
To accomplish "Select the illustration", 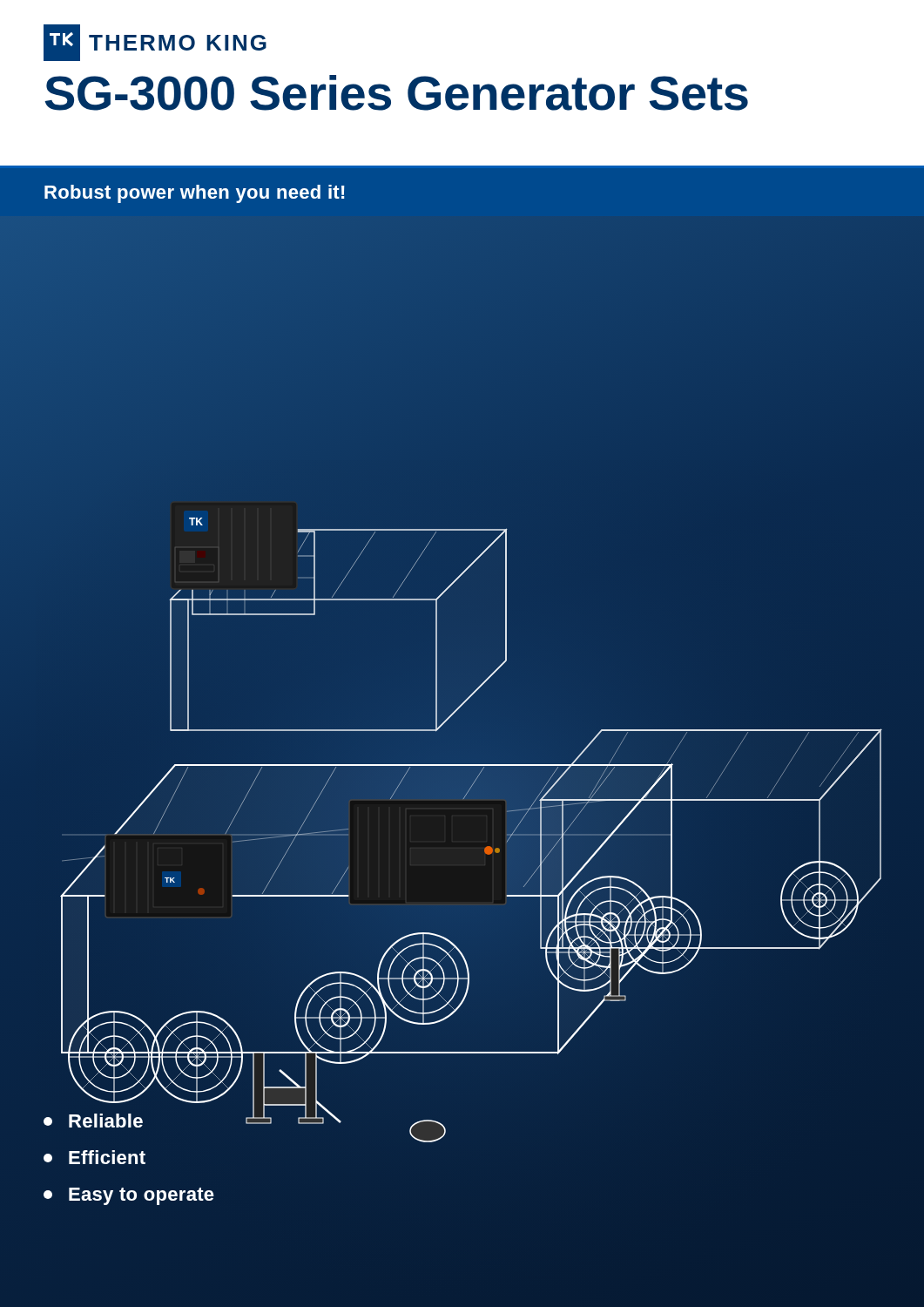I will coord(462,878).
